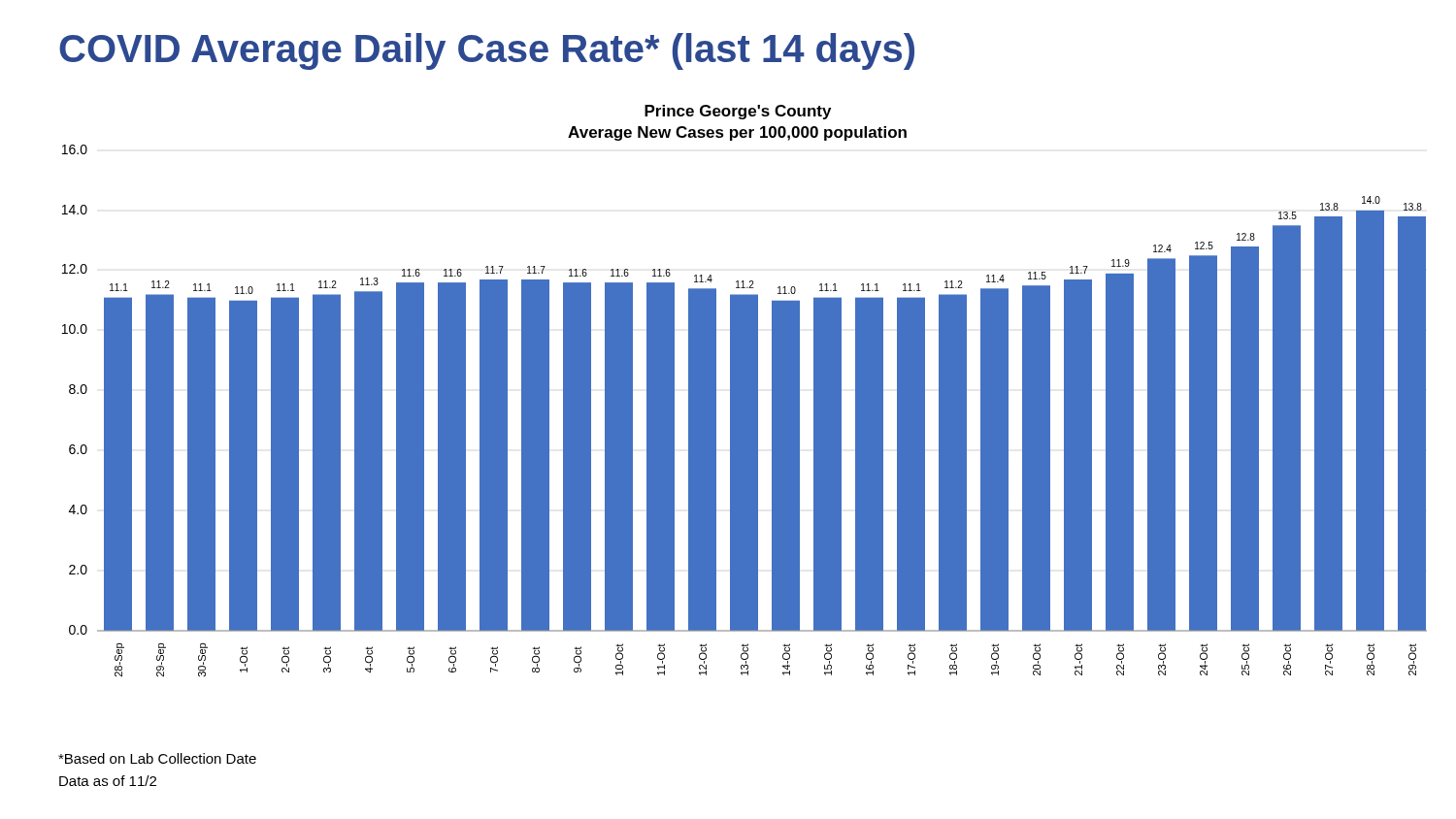Locate the footnote that says "Based on Lab"

(x=157, y=769)
